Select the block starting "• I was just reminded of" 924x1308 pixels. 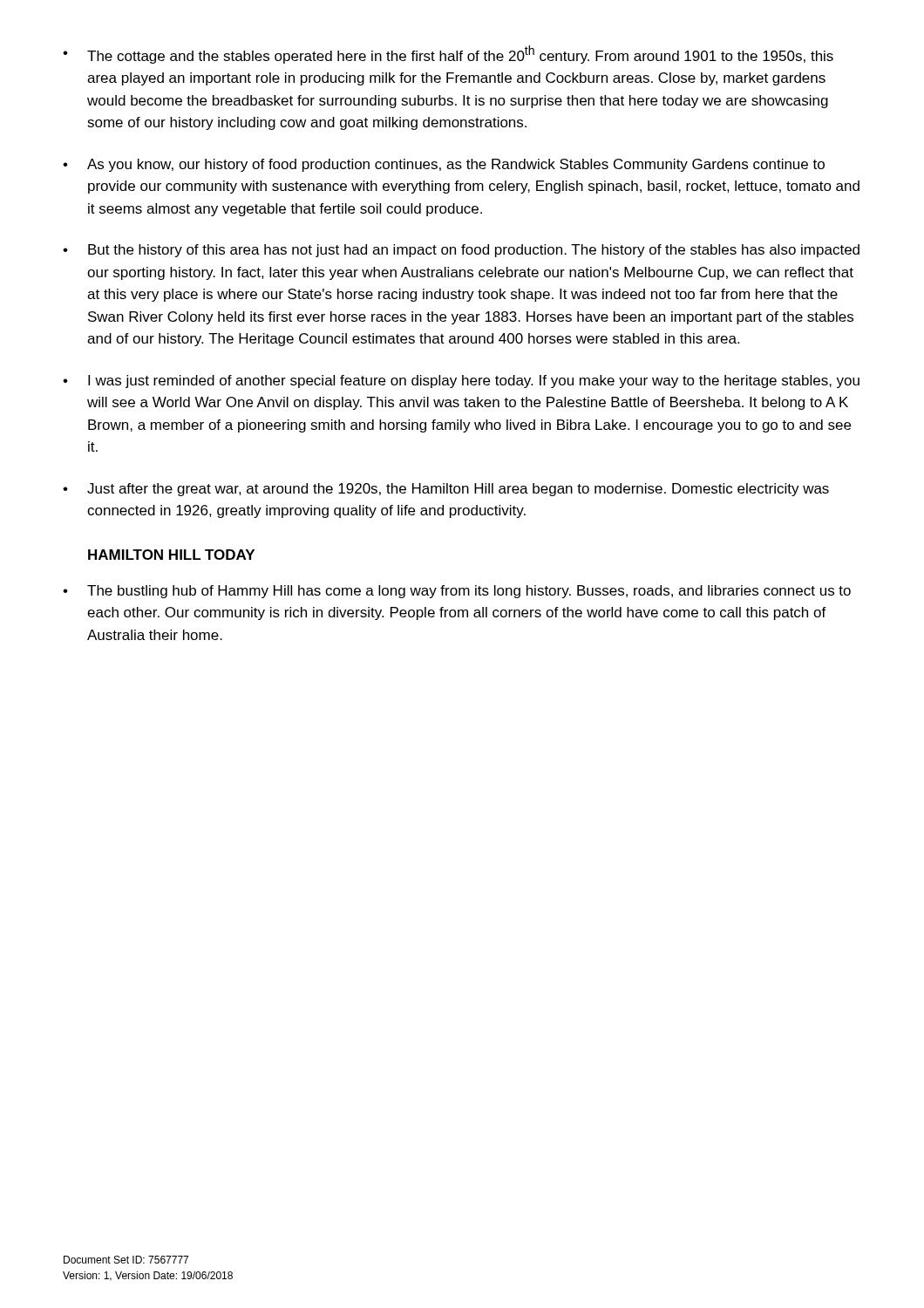(x=462, y=414)
